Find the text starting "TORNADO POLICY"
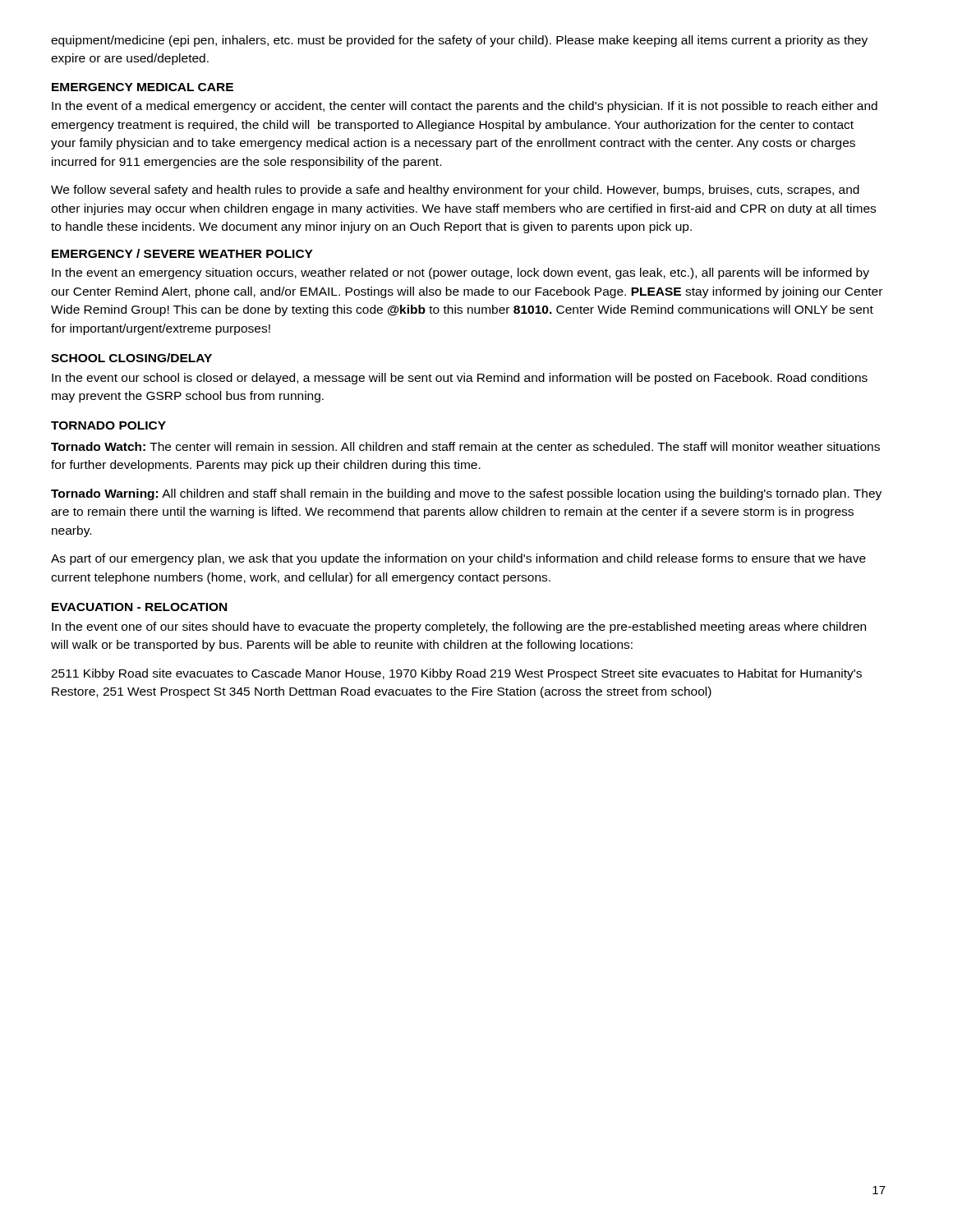 click(108, 425)
